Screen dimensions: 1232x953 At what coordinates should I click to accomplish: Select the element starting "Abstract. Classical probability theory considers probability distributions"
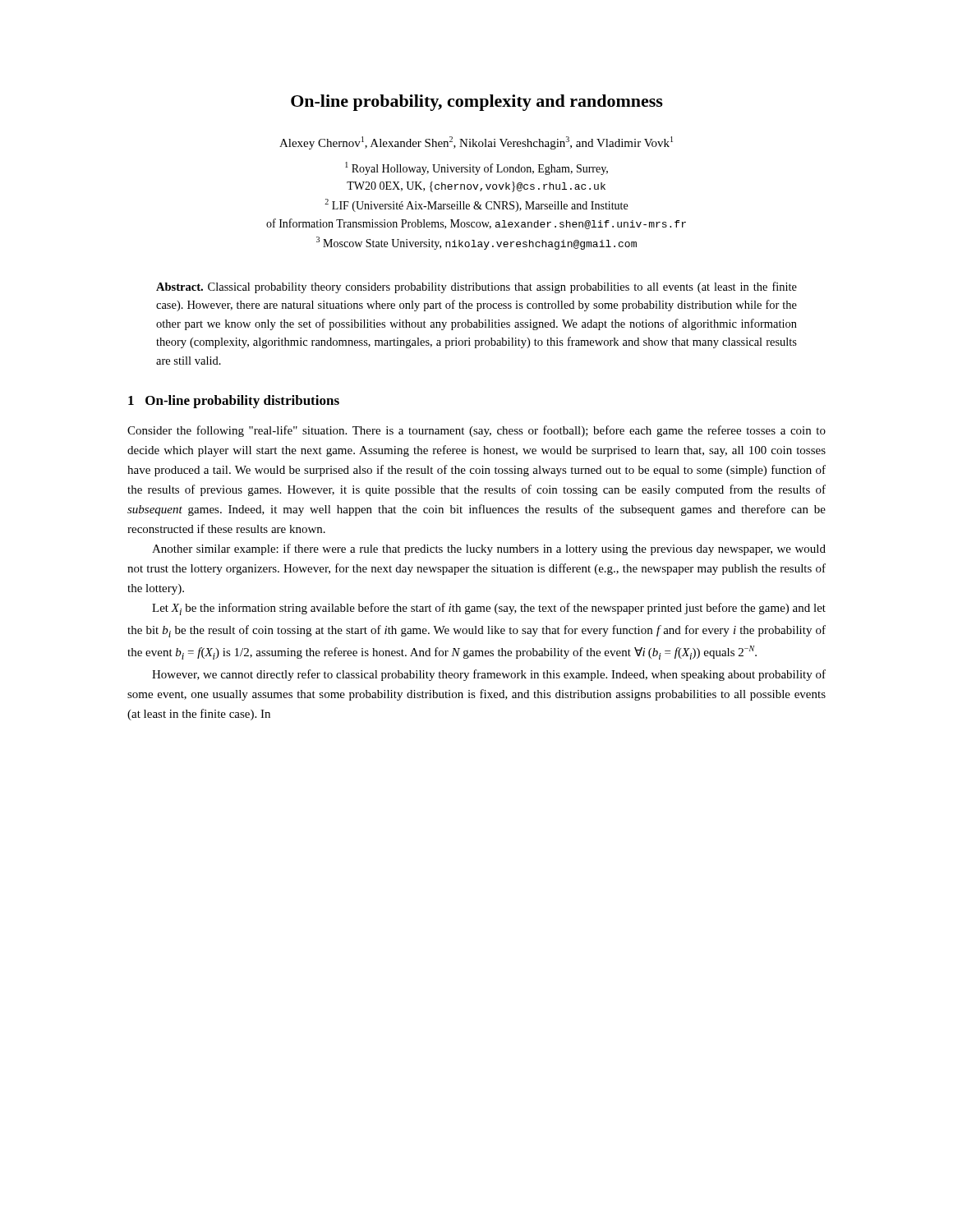point(476,324)
